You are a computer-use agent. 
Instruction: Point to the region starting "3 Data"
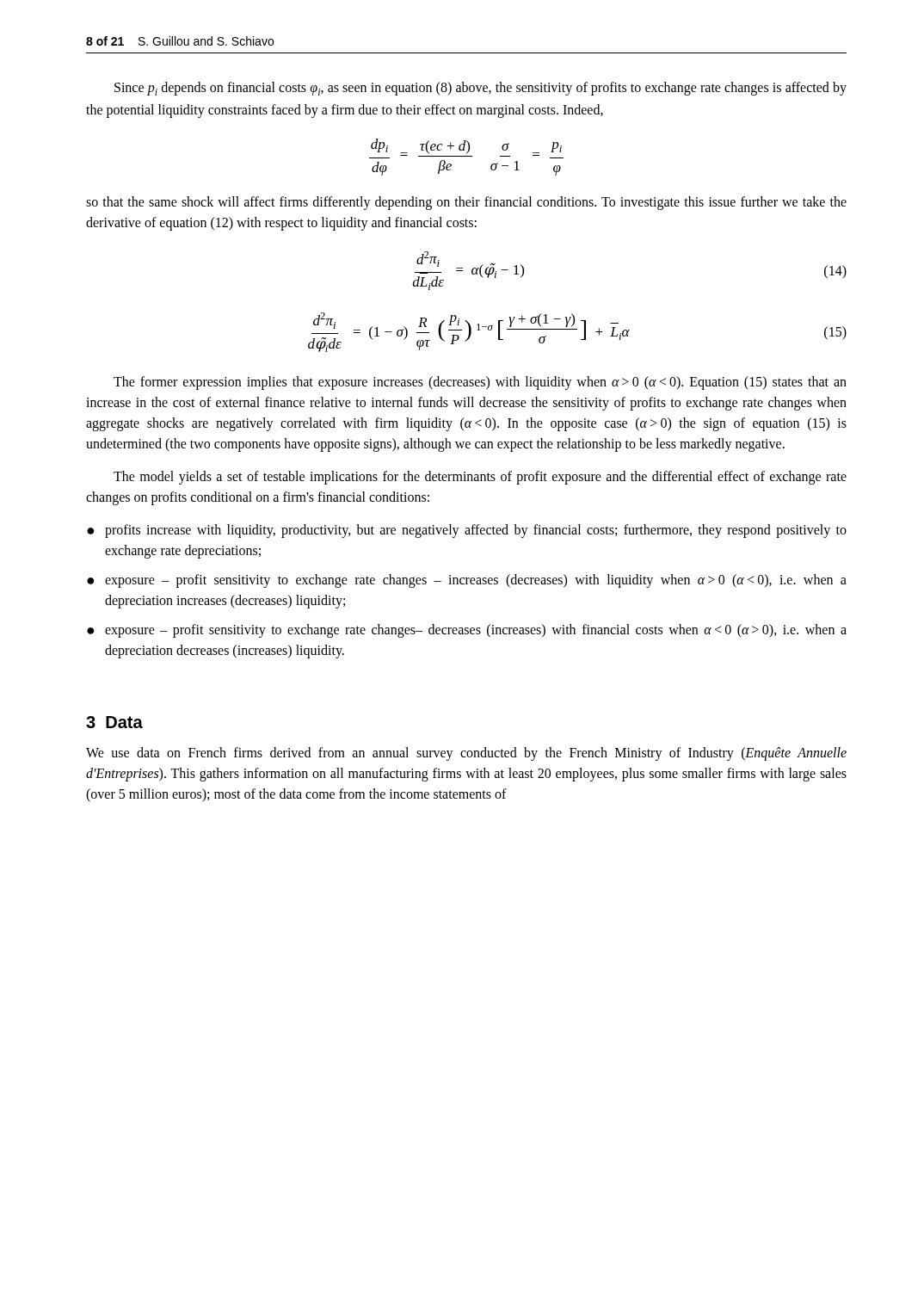point(114,722)
